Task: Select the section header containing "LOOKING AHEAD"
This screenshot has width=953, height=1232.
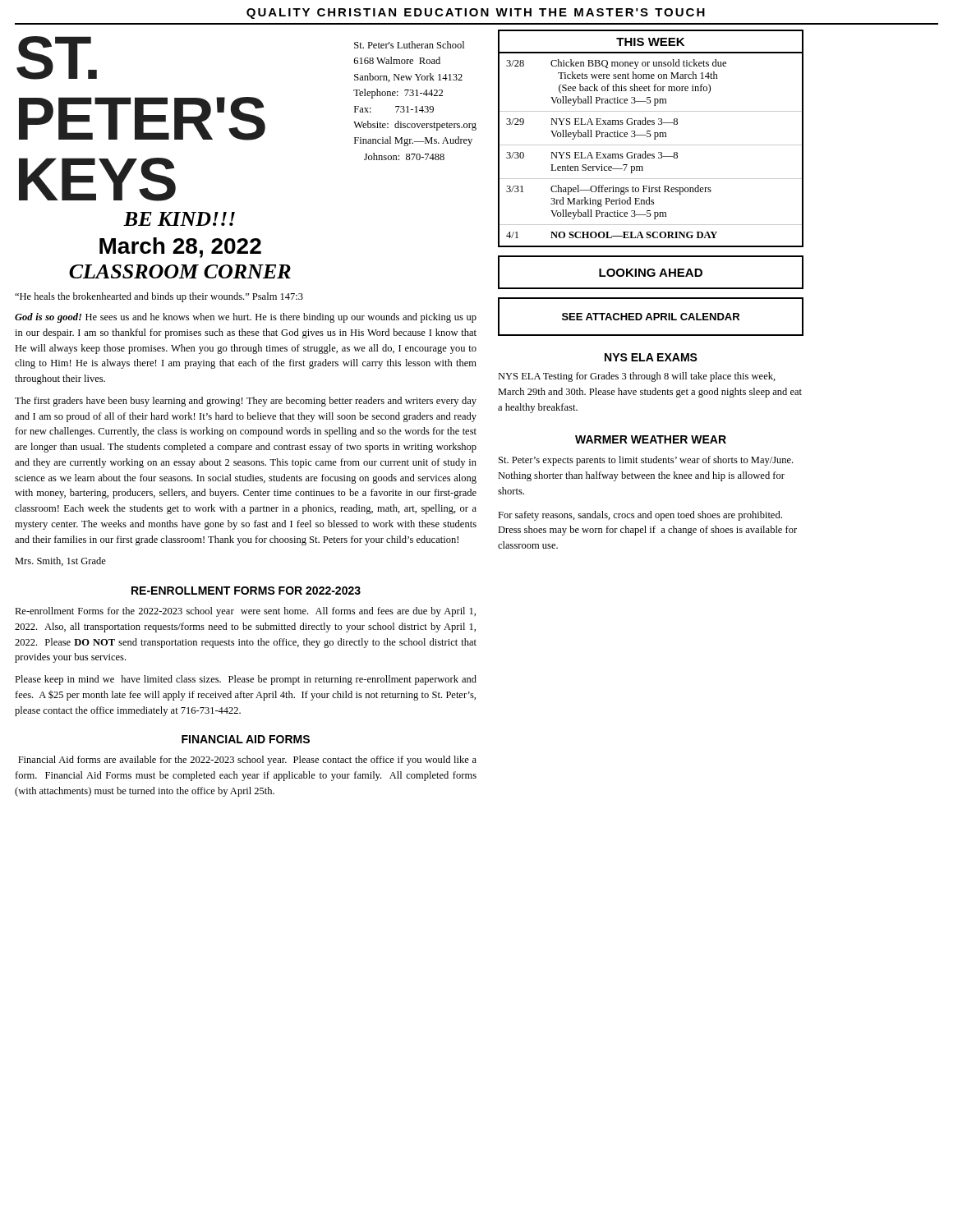Action: (x=651, y=272)
